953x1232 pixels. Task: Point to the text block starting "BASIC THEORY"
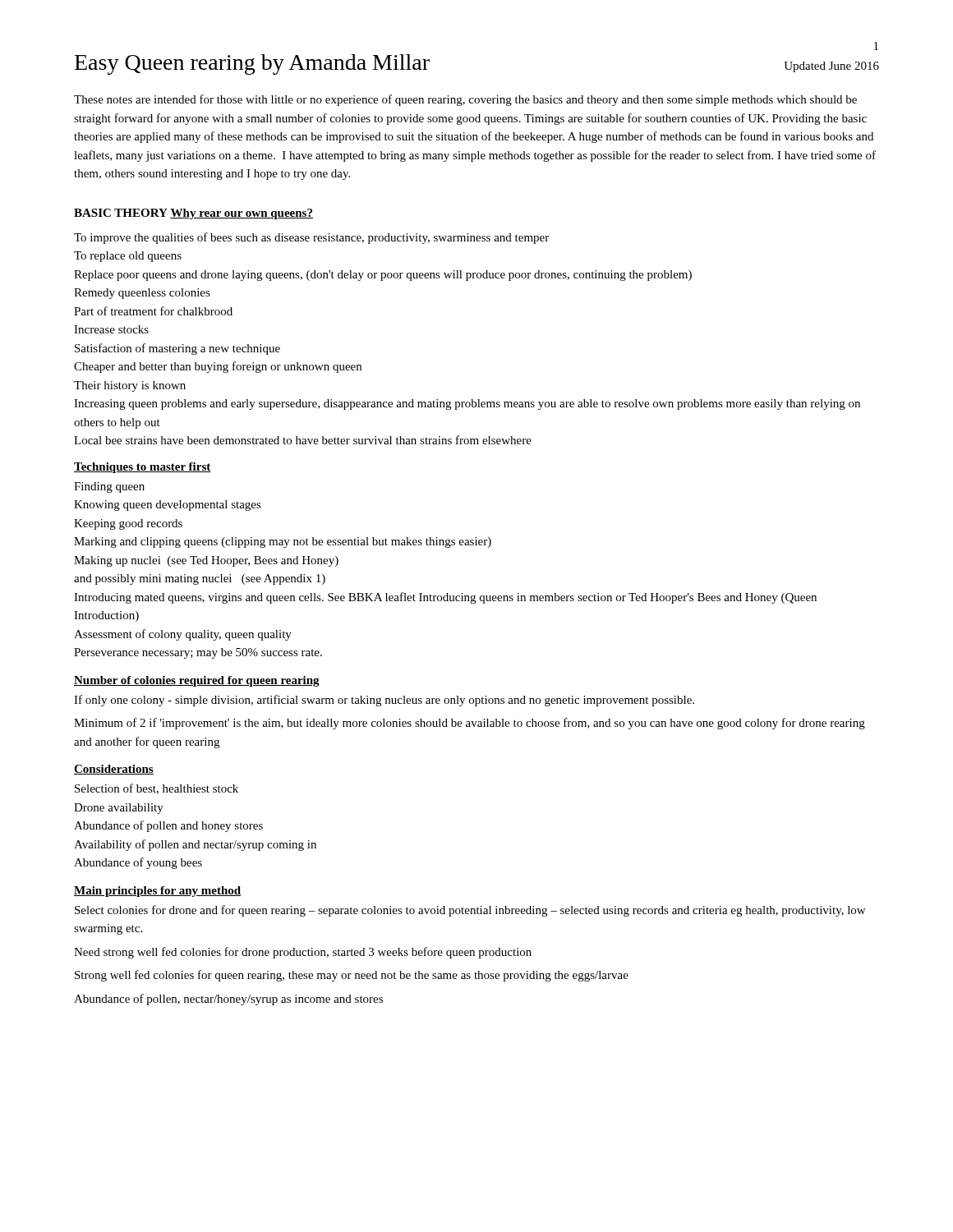pyautogui.click(x=121, y=212)
